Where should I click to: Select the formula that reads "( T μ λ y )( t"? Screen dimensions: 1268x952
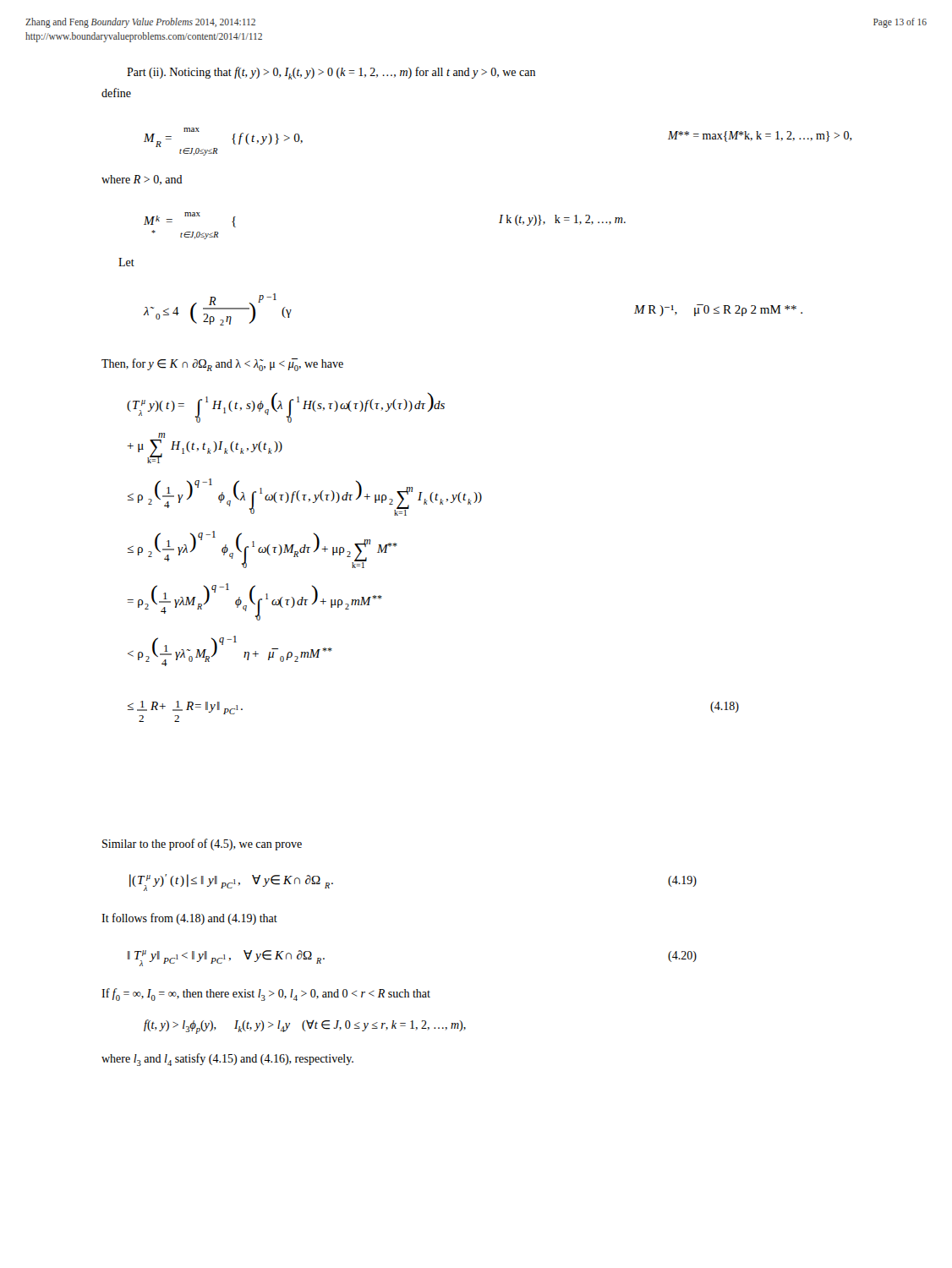tap(286, 407)
